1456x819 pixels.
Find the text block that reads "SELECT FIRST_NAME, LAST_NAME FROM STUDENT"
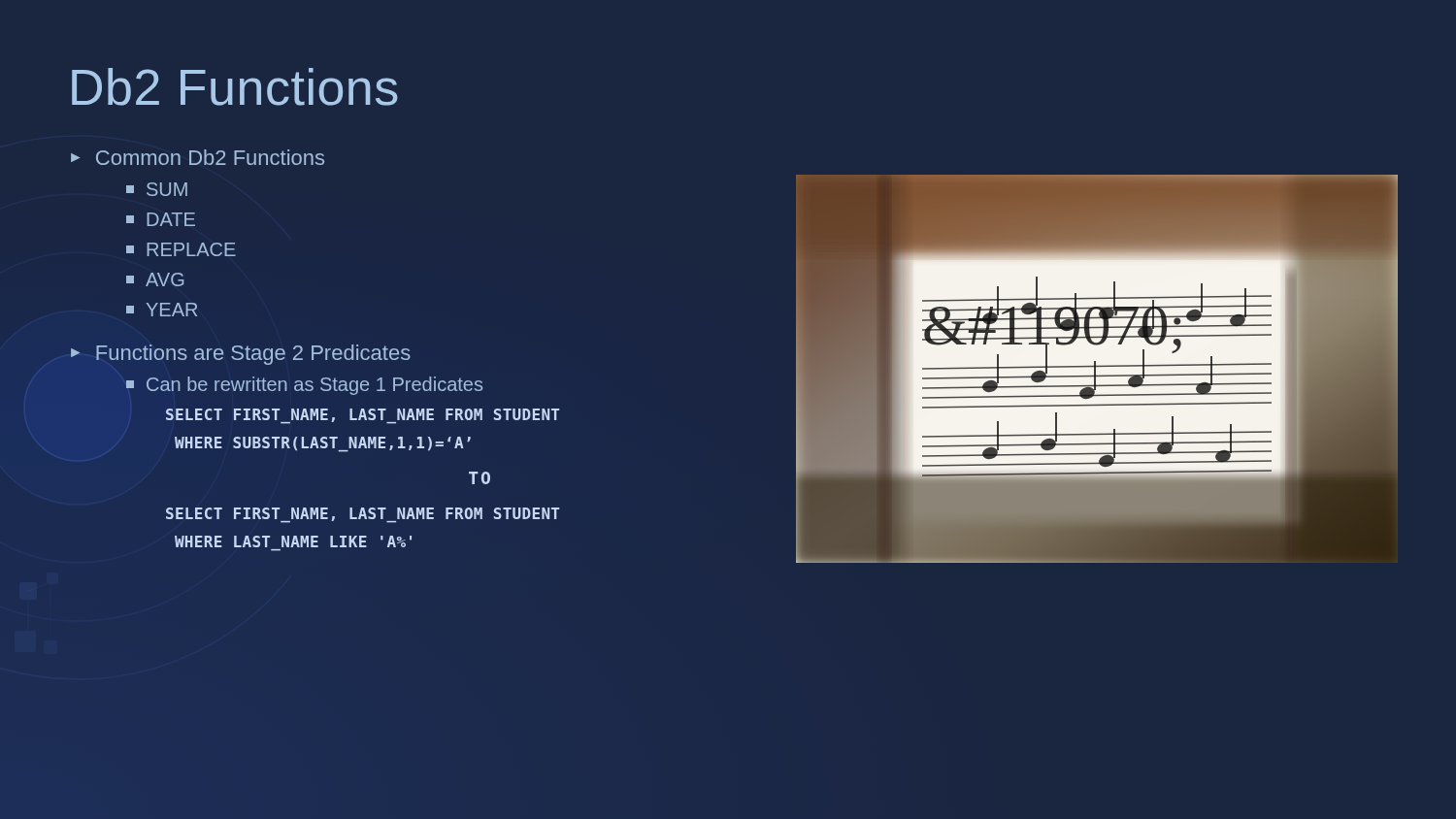(x=480, y=479)
